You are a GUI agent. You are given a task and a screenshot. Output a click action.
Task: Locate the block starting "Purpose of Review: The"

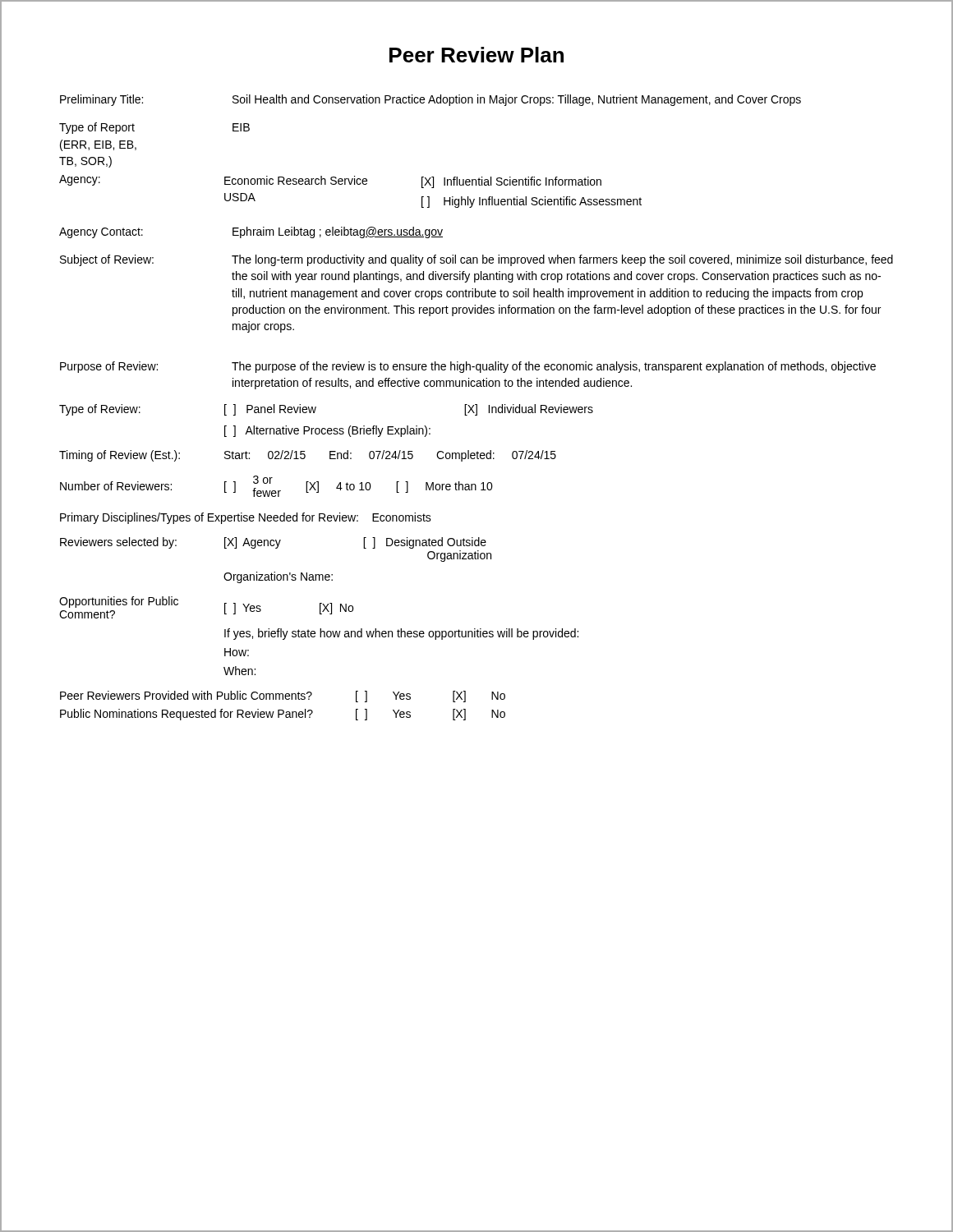tap(476, 374)
